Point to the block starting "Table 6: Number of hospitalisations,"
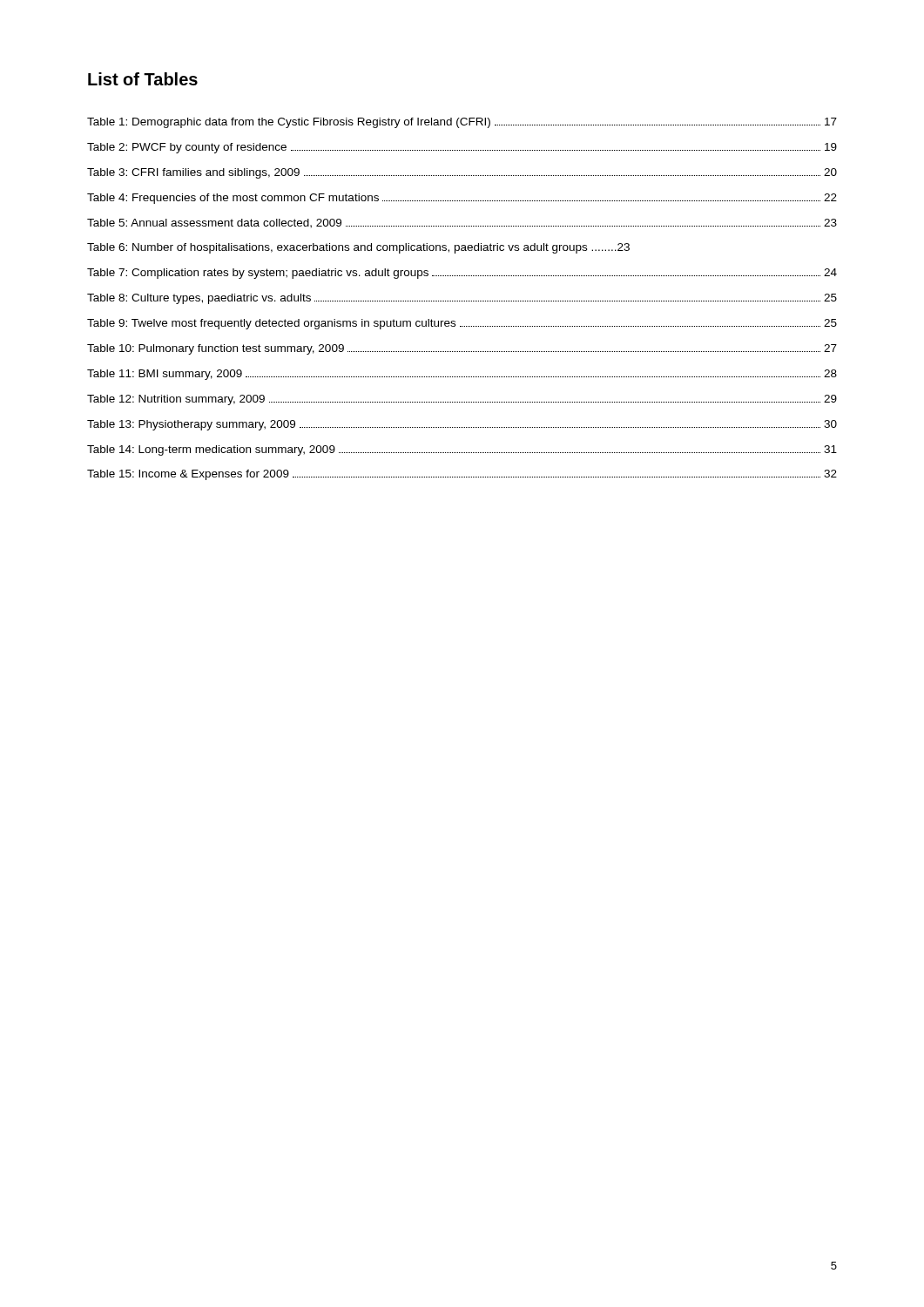The height and width of the screenshot is (1307, 924). [x=359, y=248]
